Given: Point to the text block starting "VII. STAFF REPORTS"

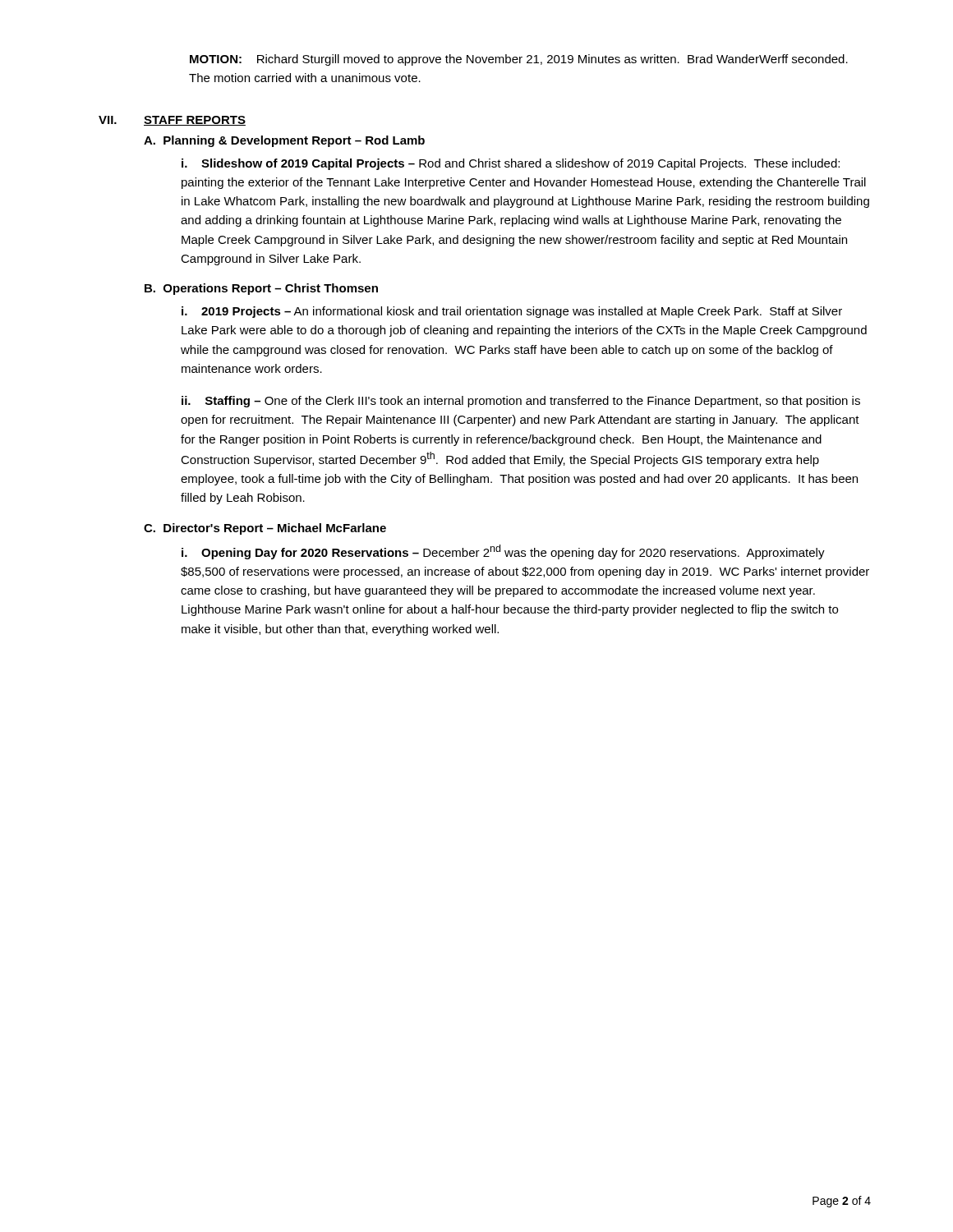Looking at the screenshot, I should pyautogui.click(x=172, y=119).
